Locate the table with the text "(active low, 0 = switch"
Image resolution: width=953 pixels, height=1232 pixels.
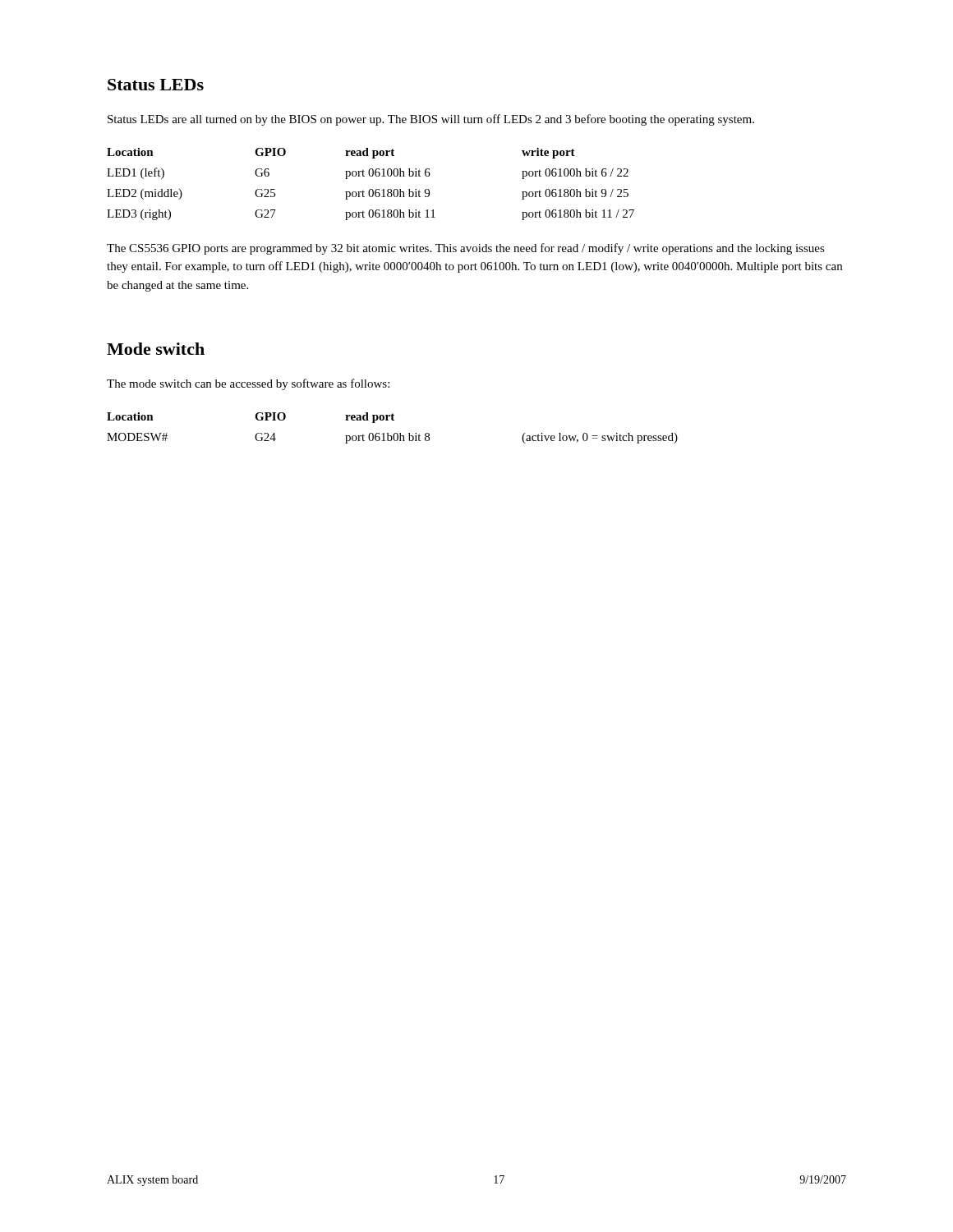pyautogui.click(x=476, y=427)
